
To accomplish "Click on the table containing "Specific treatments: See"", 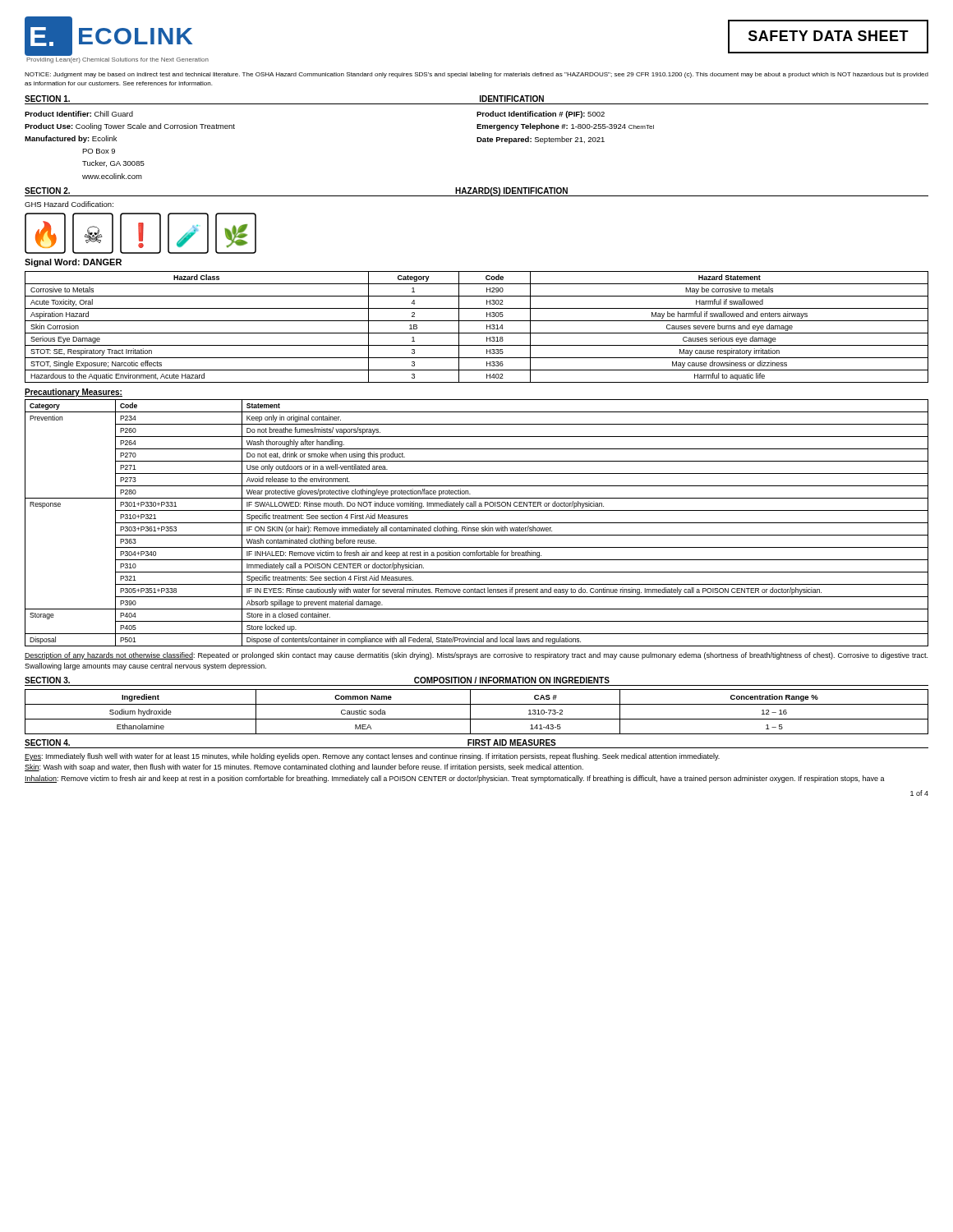I will tap(476, 523).
